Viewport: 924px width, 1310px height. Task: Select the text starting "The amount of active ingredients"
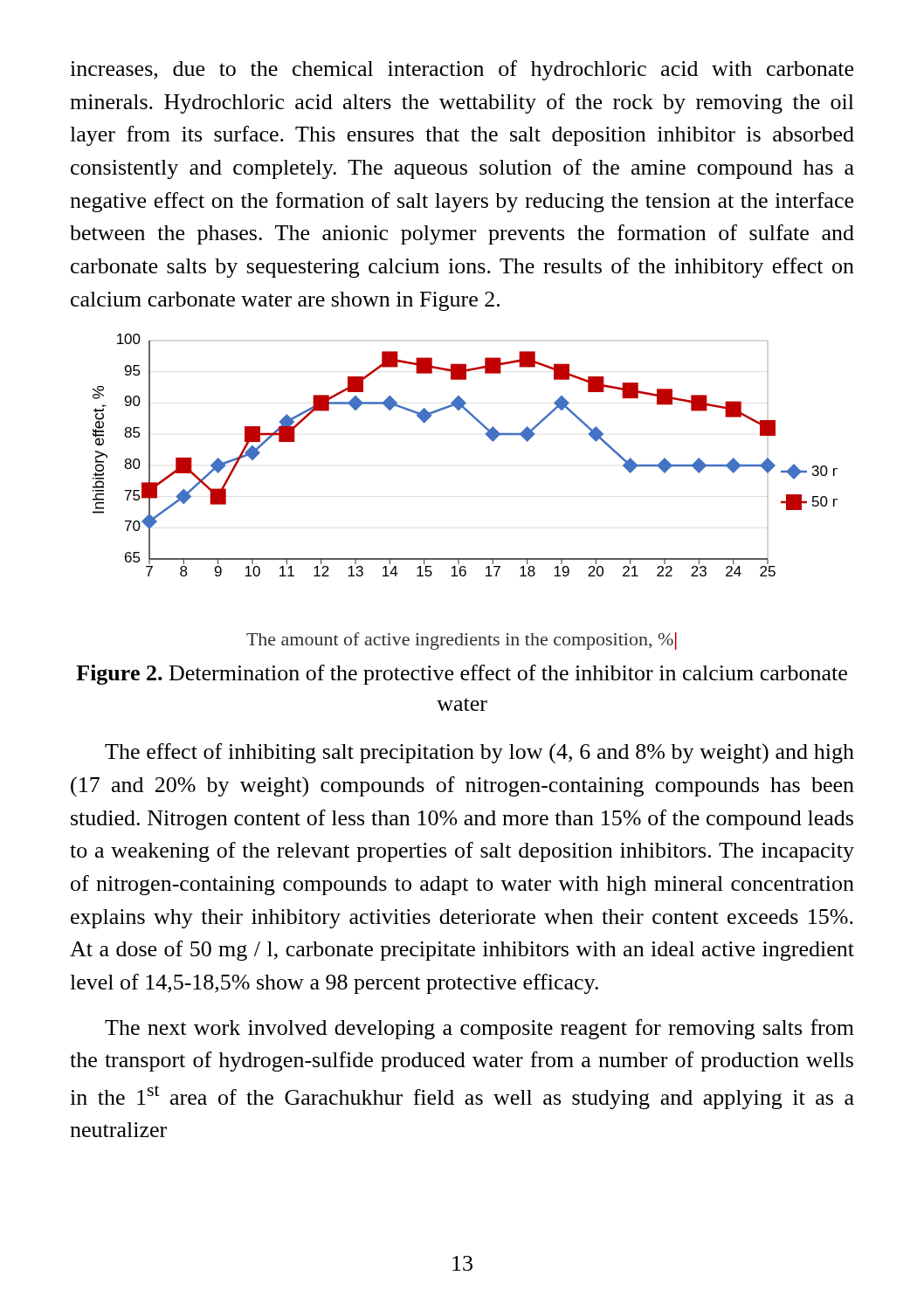[462, 638]
